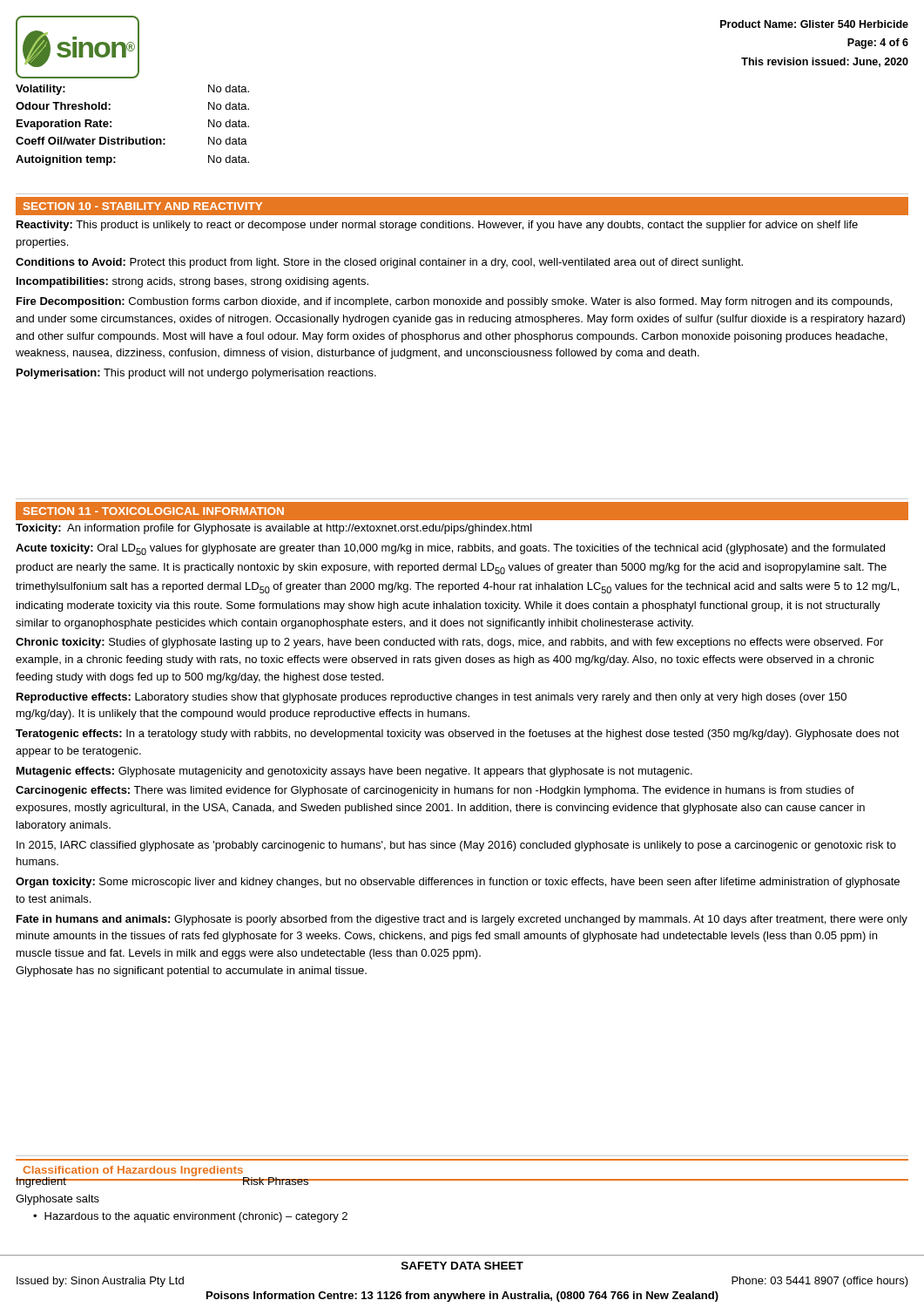Point to the text block starting "Ingredient Risk Phrases"
This screenshot has width=924, height=1307.
coord(462,1181)
